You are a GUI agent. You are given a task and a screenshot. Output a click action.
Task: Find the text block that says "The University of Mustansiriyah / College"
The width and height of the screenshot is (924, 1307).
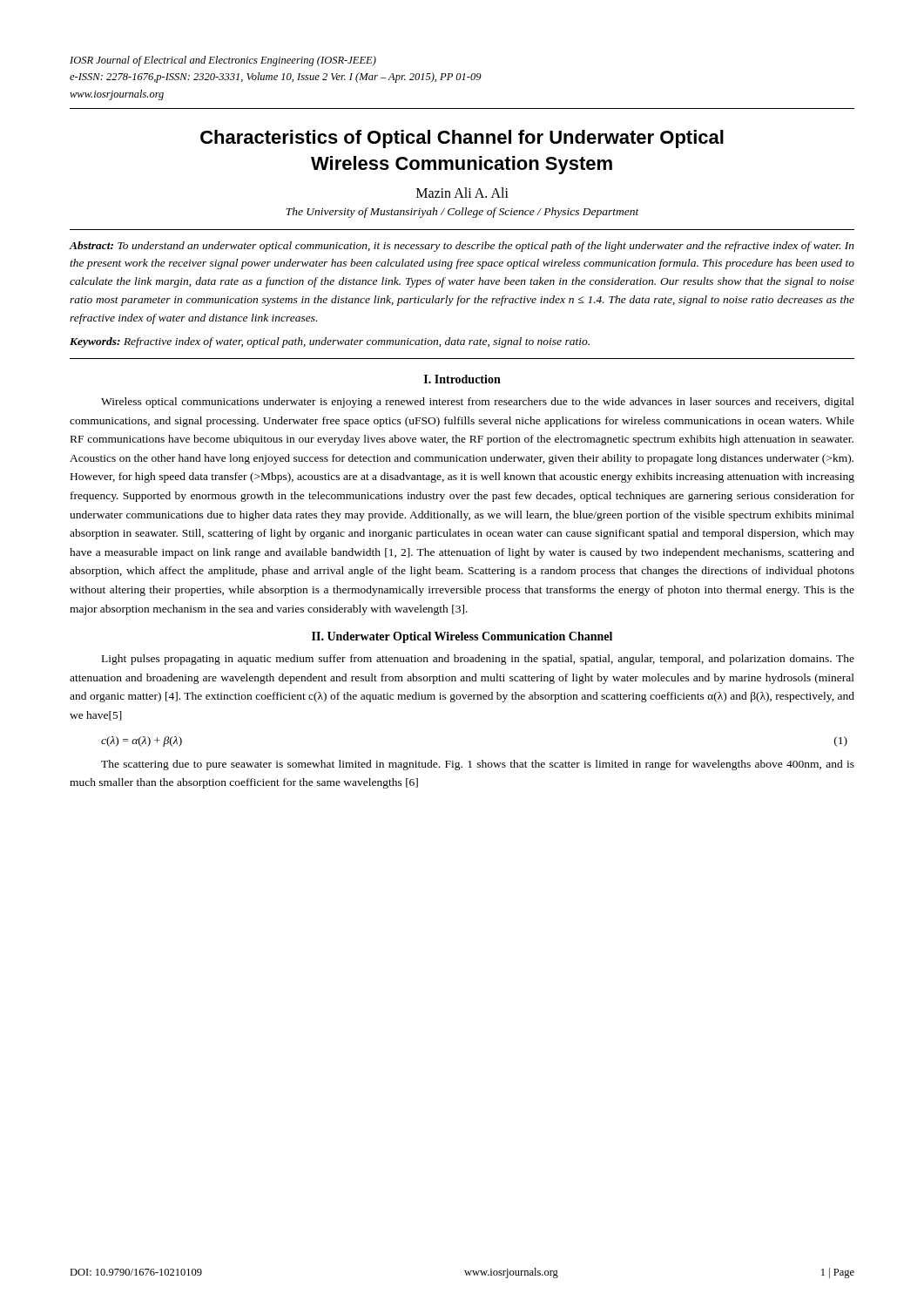pyautogui.click(x=462, y=211)
